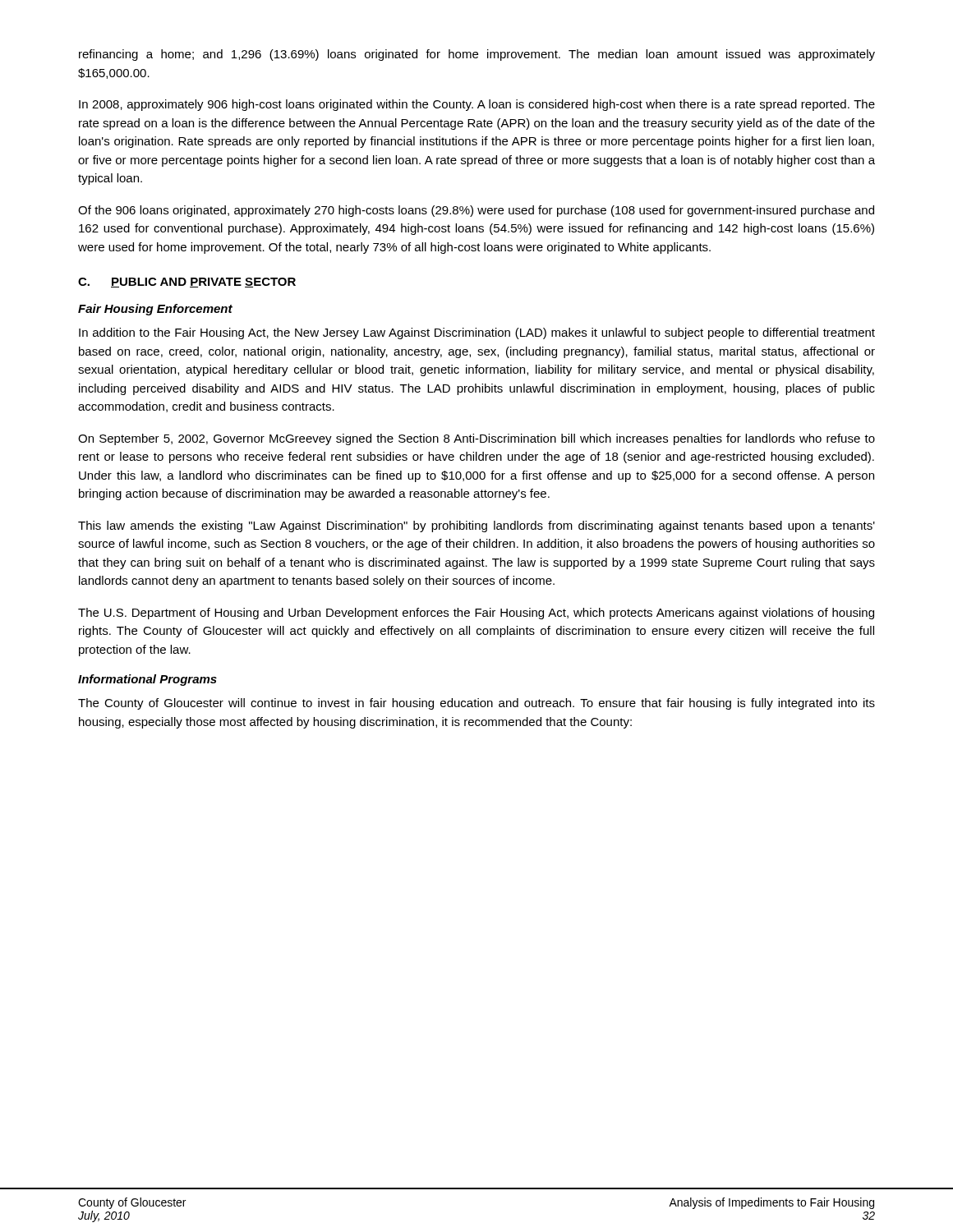Find the section header that says "C. PUBLIC AND PRIVATE SECTOR"
The height and width of the screenshot is (1232, 953).
pyautogui.click(x=187, y=281)
